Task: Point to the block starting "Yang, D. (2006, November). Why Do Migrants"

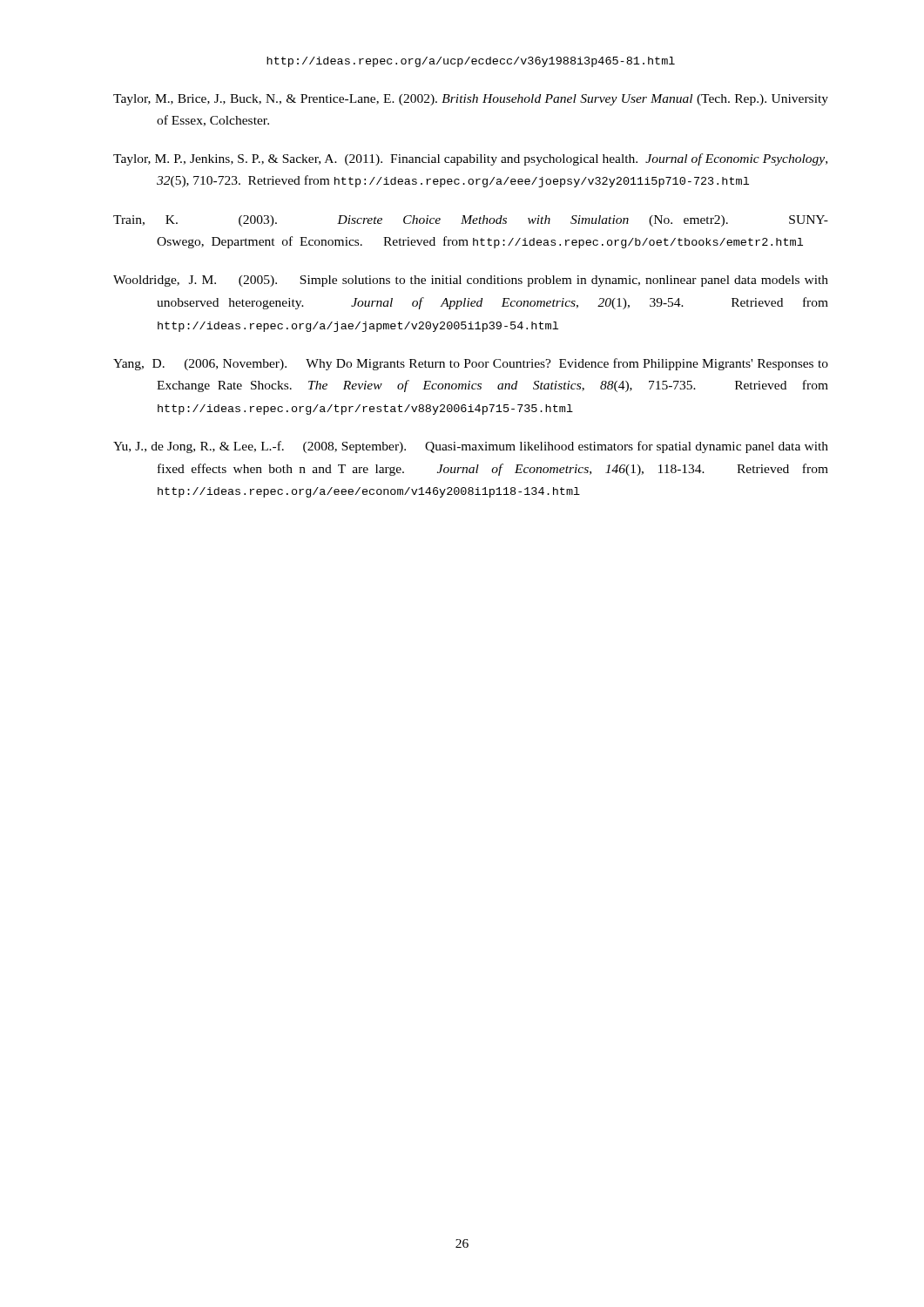Action: [471, 385]
